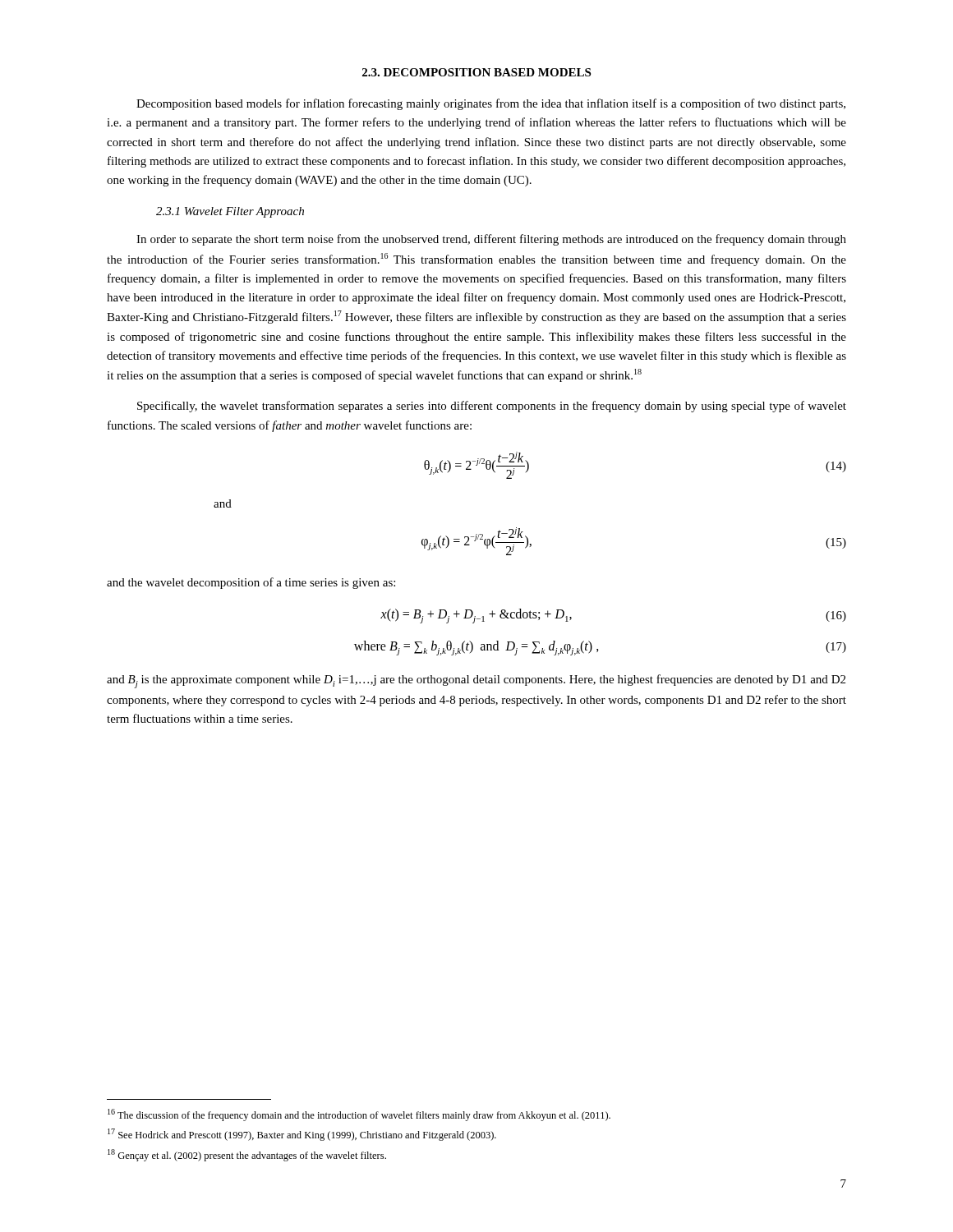Where is the passage that starts "In order to separate the short"?
This screenshot has height=1232, width=953.
point(476,307)
